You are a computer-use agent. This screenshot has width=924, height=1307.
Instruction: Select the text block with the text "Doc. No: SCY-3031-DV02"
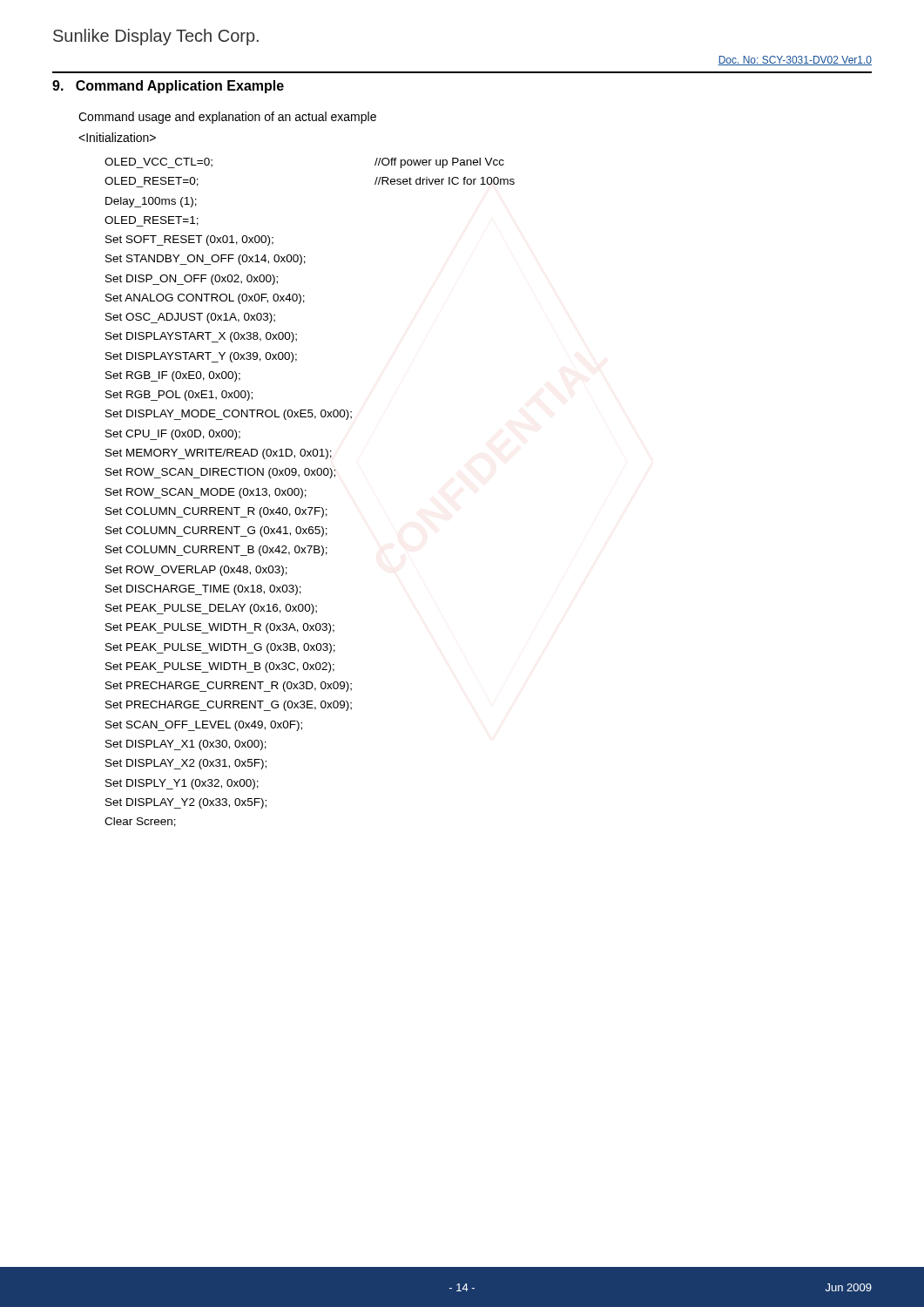click(795, 60)
